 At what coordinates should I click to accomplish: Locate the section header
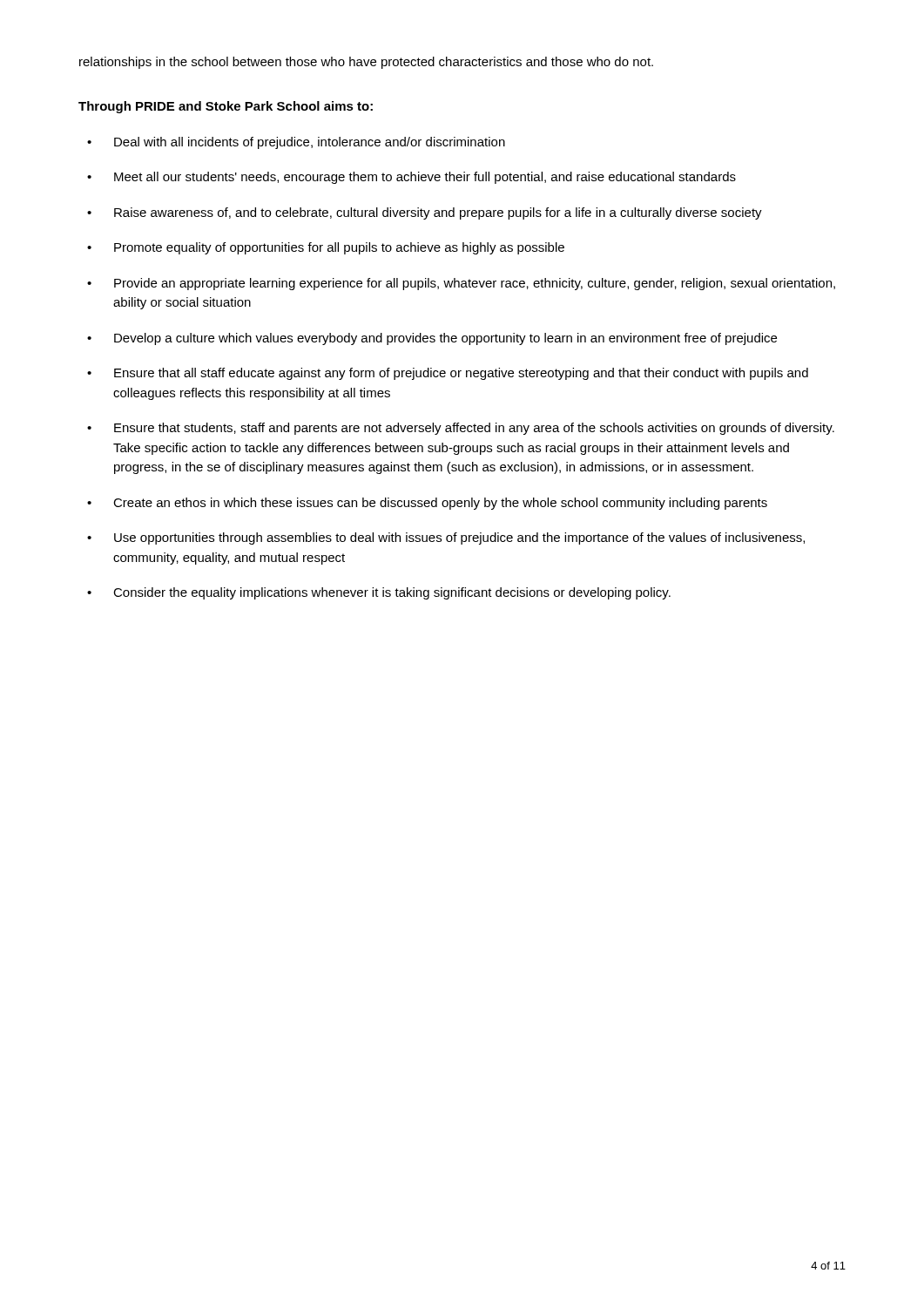[226, 105]
